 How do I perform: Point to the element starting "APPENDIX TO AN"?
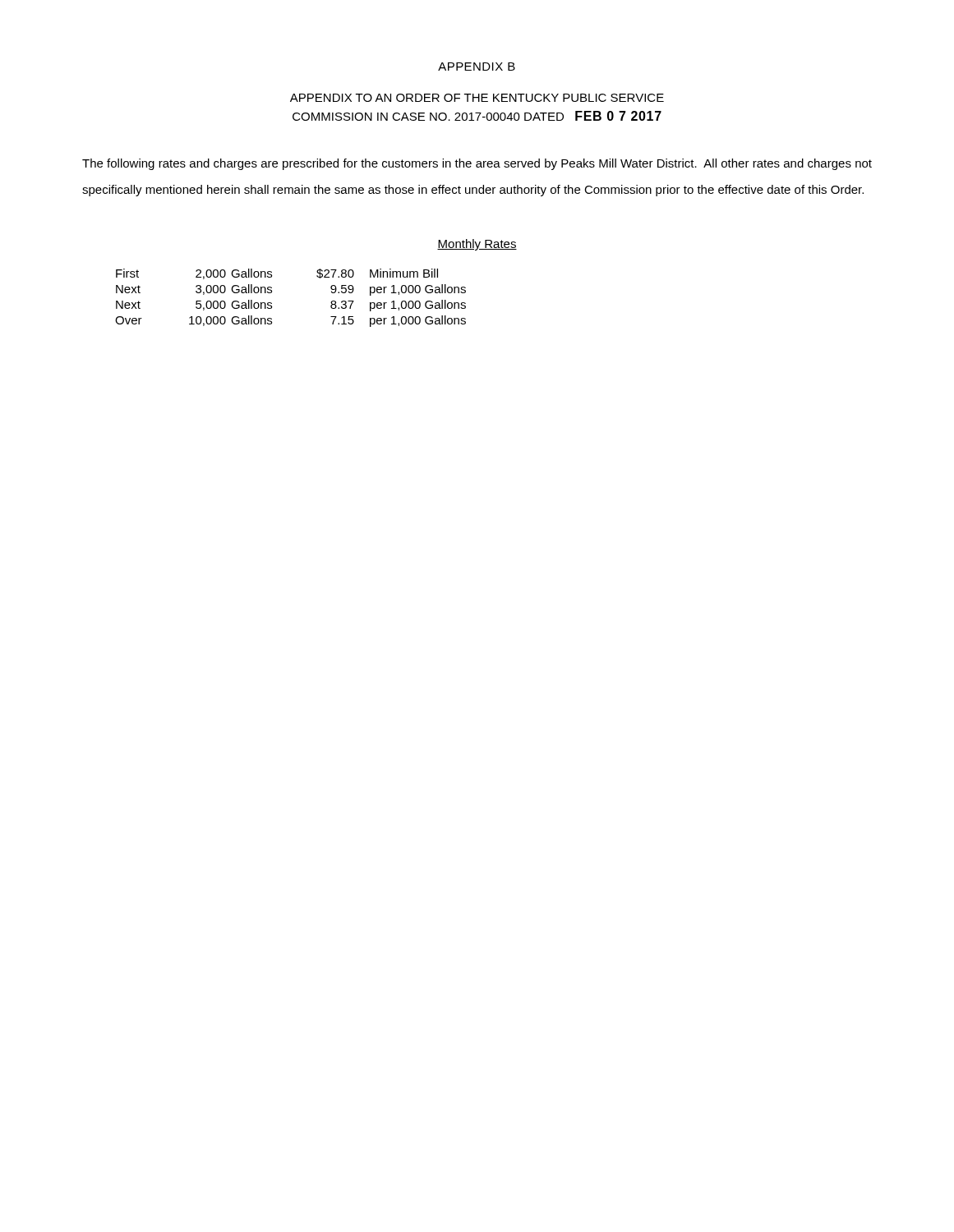click(x=477, y=107)
